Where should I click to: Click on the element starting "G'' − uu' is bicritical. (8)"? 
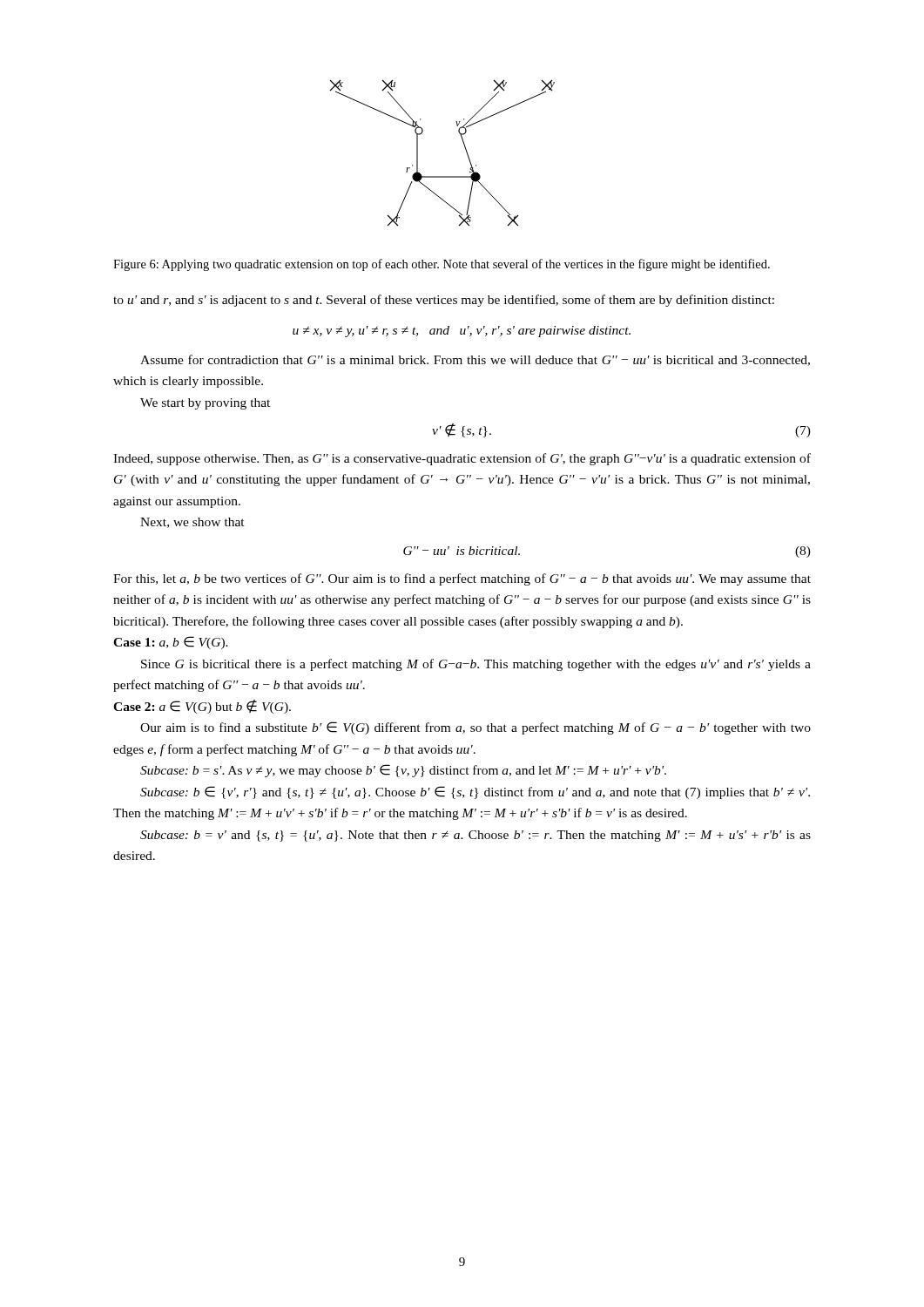[461, 552]
